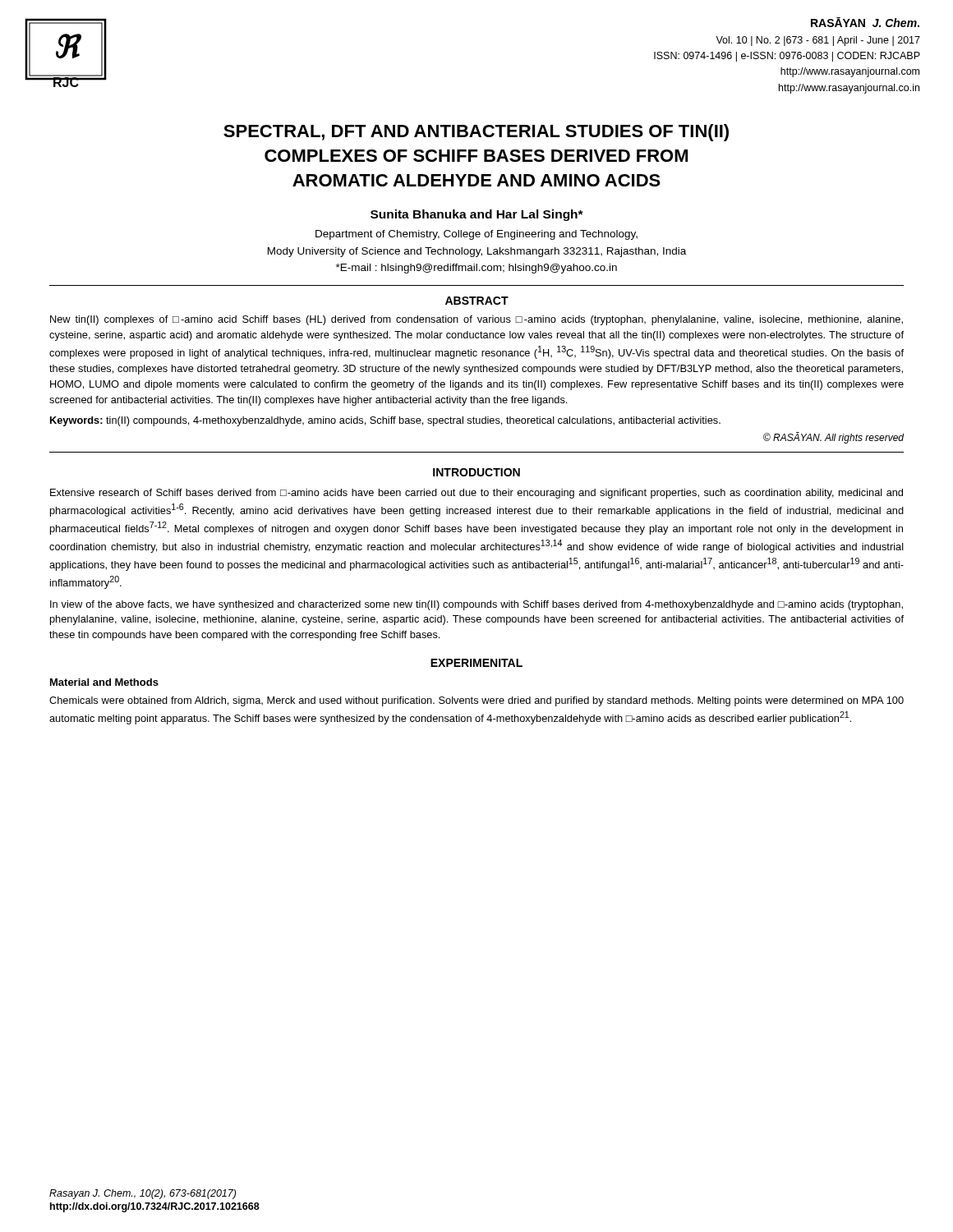Click the passage that begins "ABSTRACT New tin(II) complexes of □-amino acid"
The width and height of the screenshot is (953, 1232).
click(x=476, y=368)
